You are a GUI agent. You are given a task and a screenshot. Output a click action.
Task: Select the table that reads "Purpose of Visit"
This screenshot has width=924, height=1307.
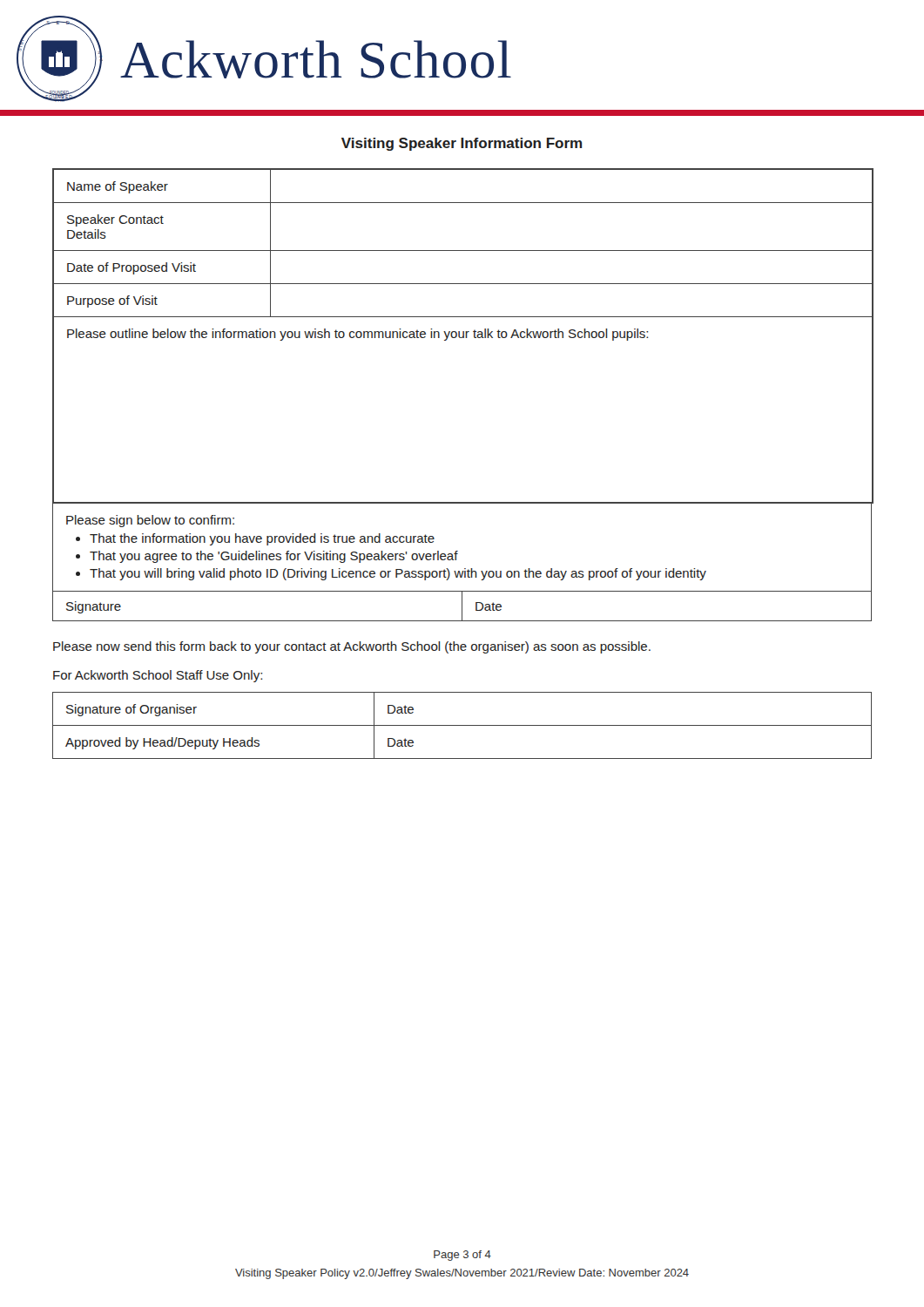pyautogui.click(x=463, y=336)
